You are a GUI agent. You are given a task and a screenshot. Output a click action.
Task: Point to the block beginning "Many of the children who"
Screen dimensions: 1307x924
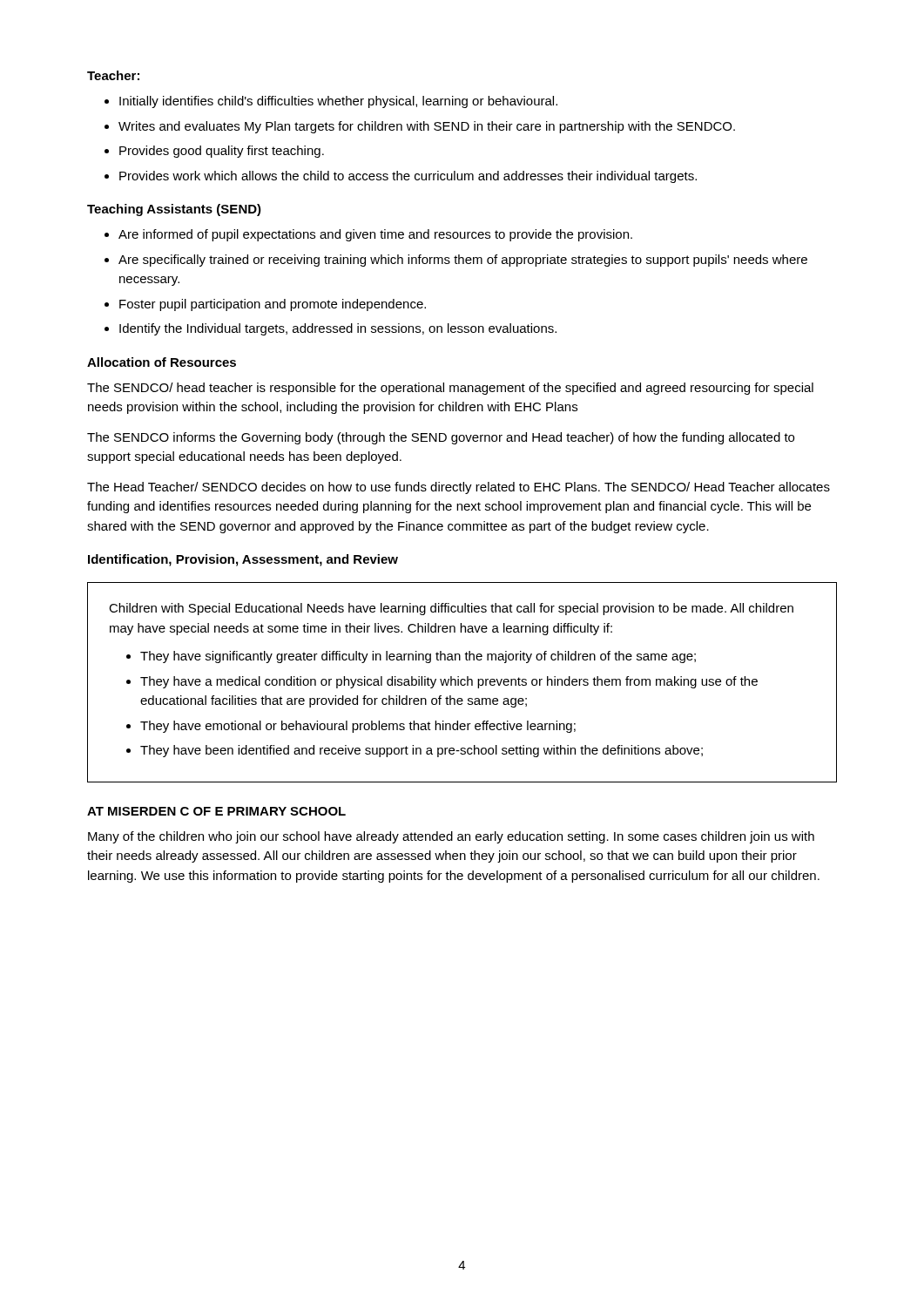[x=454, y=855]
